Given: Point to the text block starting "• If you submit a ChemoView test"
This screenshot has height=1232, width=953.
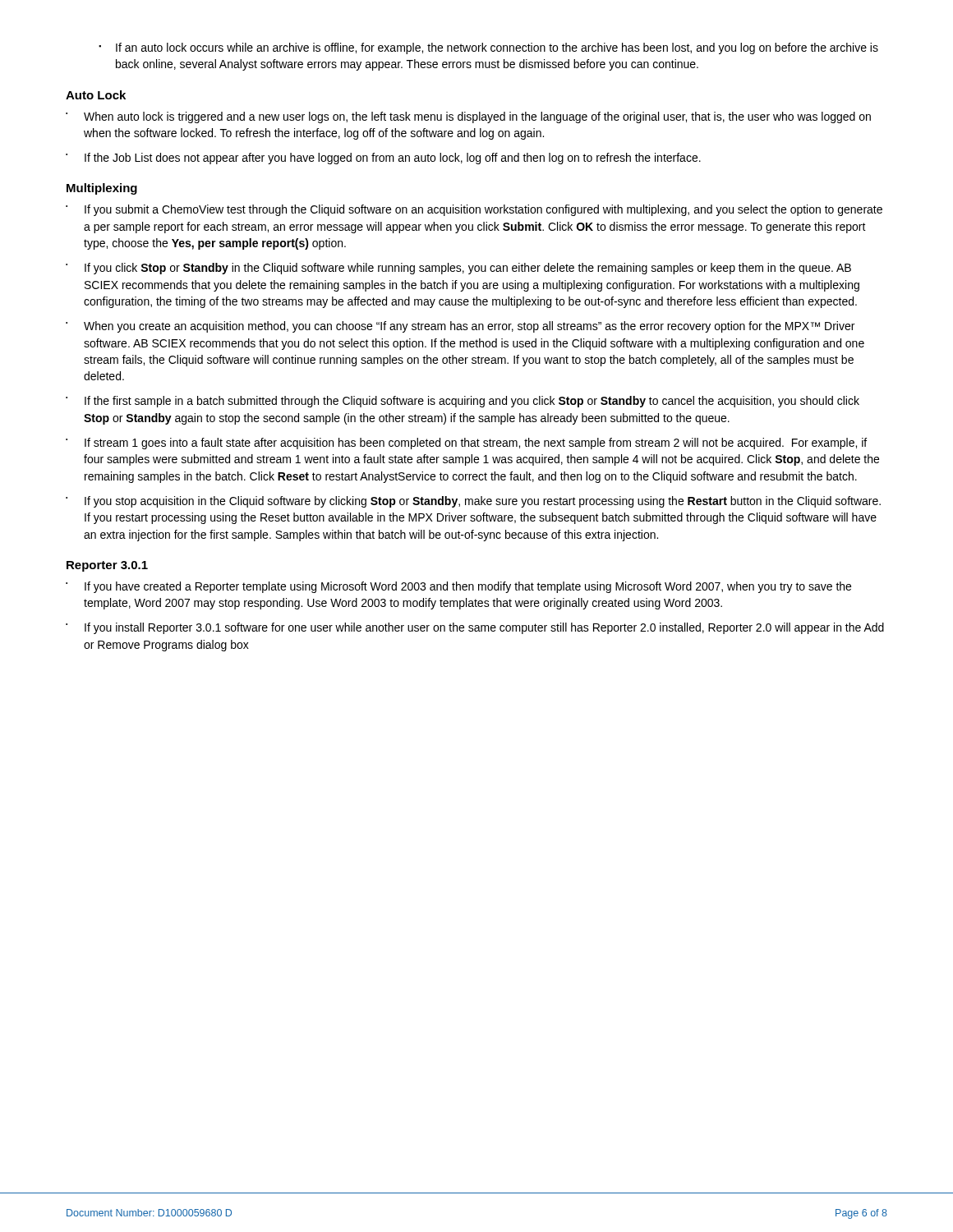Looking at the screenshot, I should coord(476,227).
